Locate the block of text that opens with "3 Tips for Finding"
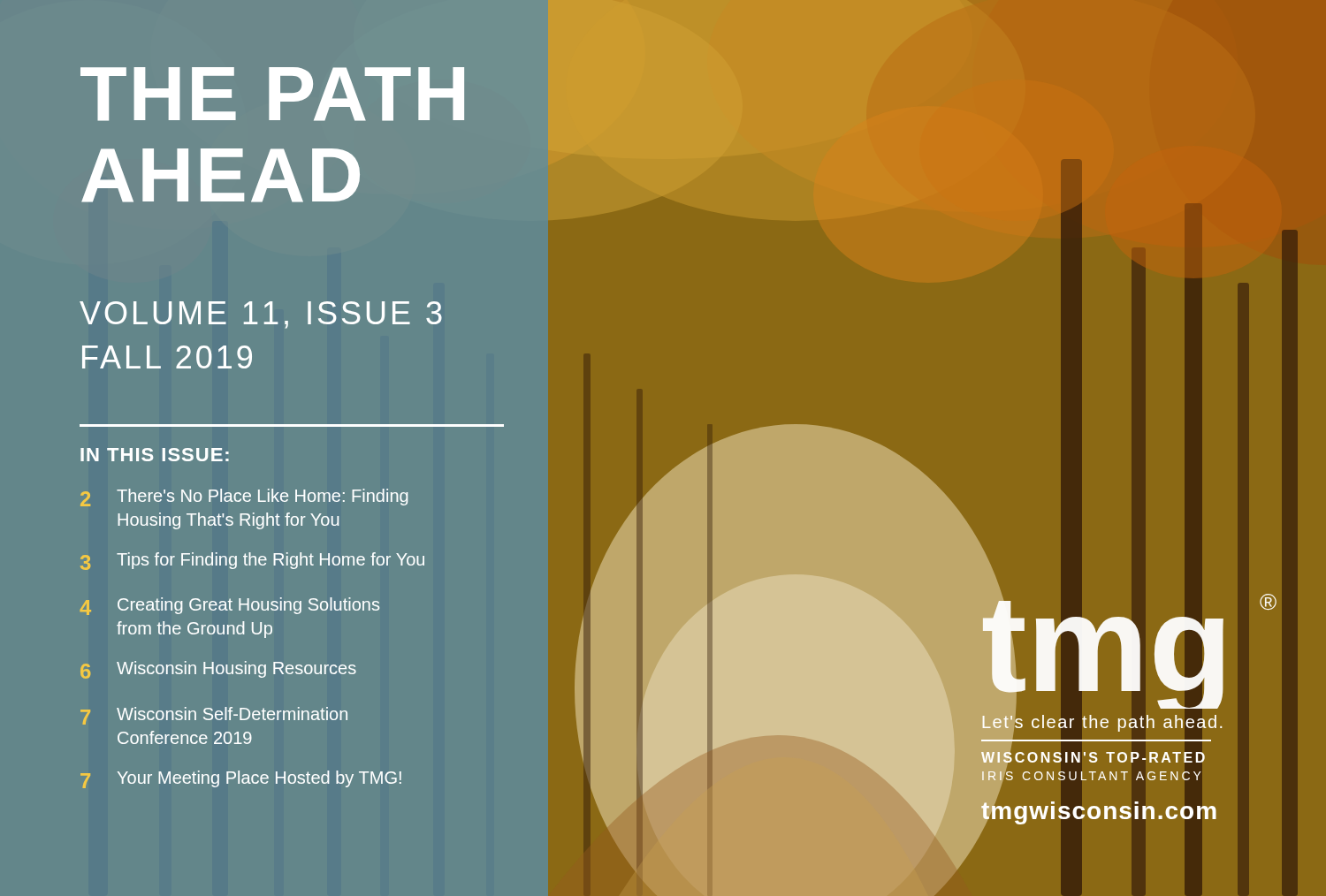This screenshot has width=1326, height=896. 253,563
